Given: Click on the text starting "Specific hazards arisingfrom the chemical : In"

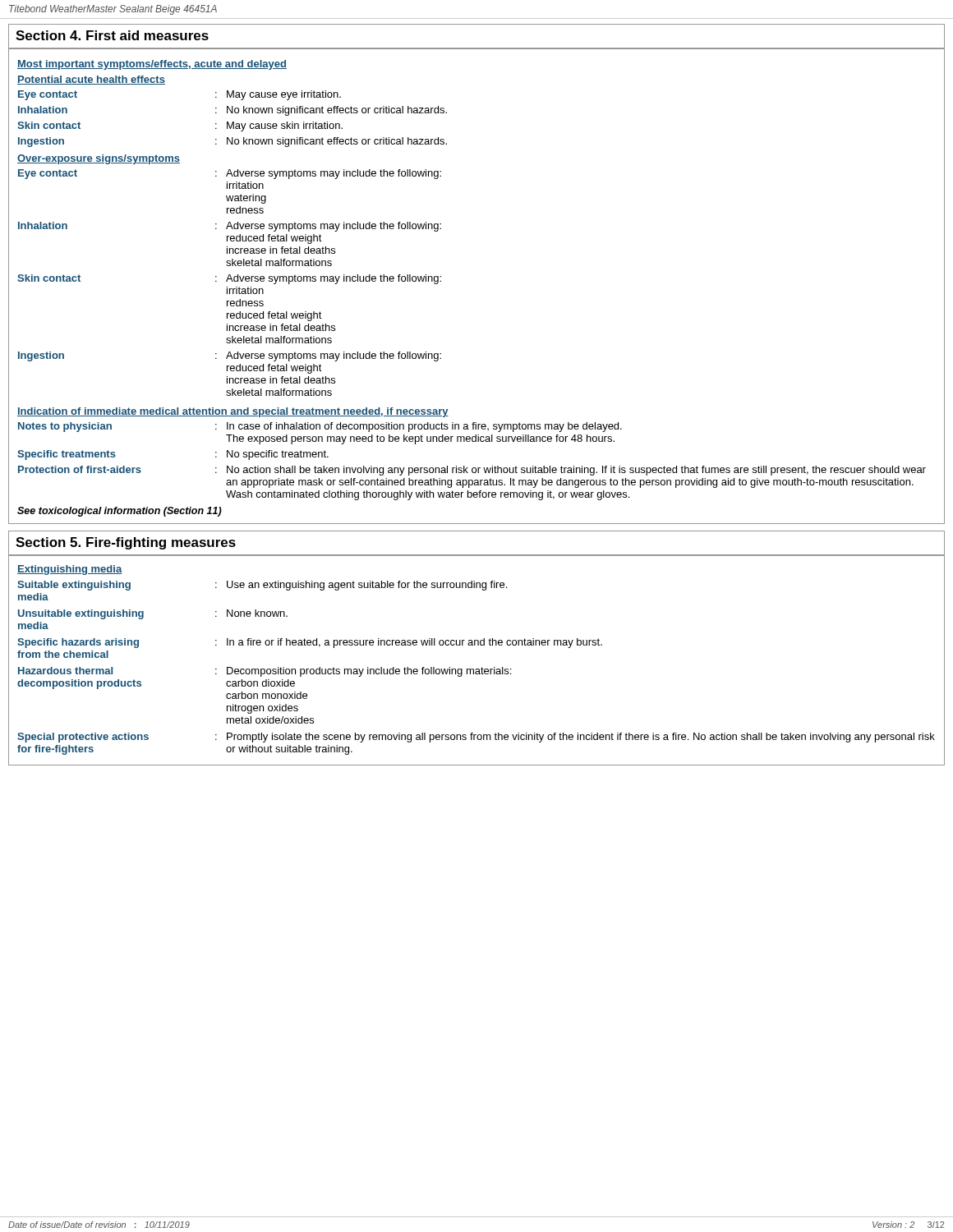Looking at the screenshot, I should 476,648.
